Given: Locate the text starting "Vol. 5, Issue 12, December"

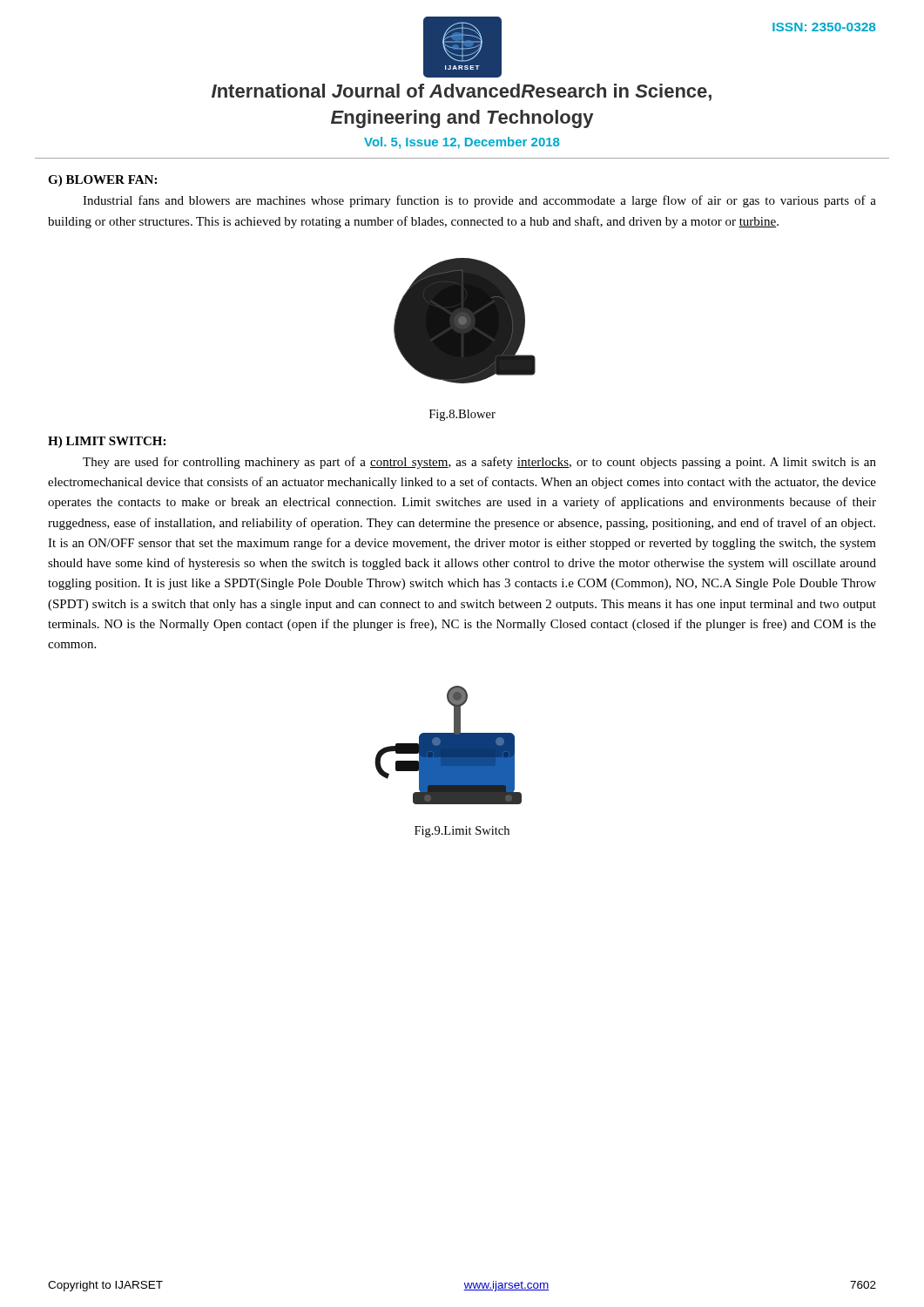Looking at the screenshot, I should tap(462, 142).
